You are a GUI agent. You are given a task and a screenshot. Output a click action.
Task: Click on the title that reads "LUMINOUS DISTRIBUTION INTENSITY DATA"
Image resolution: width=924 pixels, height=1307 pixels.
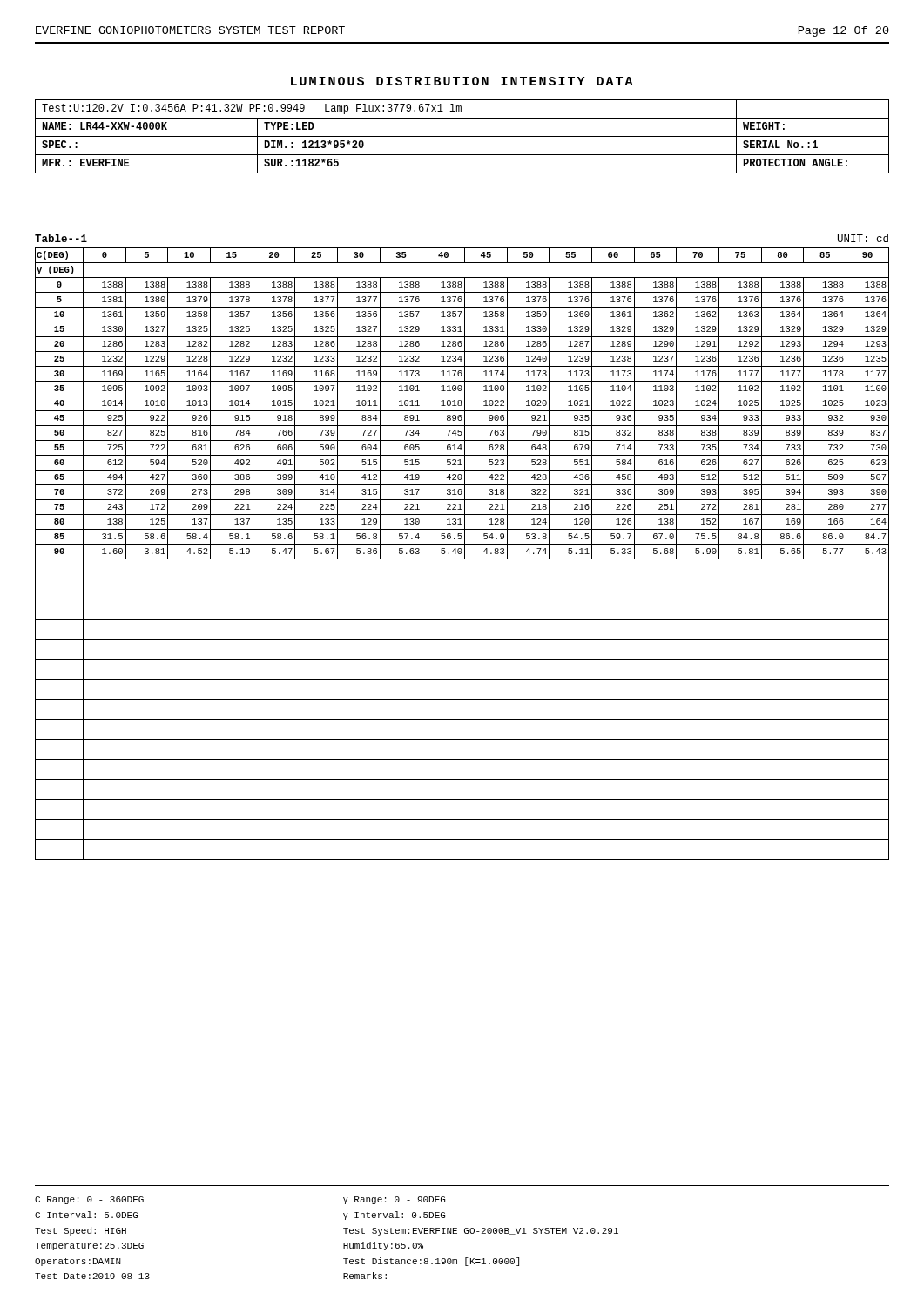click(x=462, y=82)
